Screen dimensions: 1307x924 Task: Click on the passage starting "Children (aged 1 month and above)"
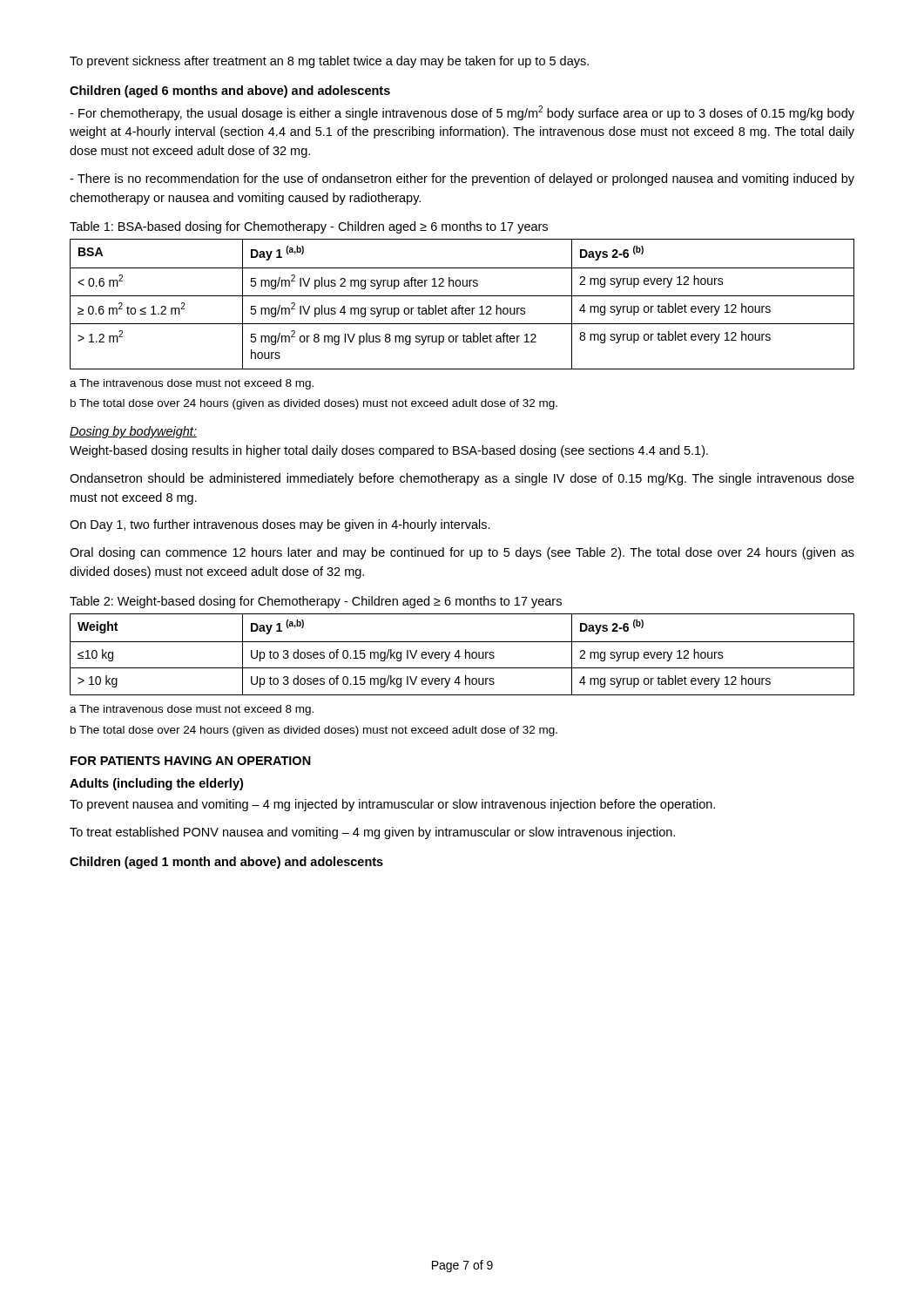click(227, 861)
